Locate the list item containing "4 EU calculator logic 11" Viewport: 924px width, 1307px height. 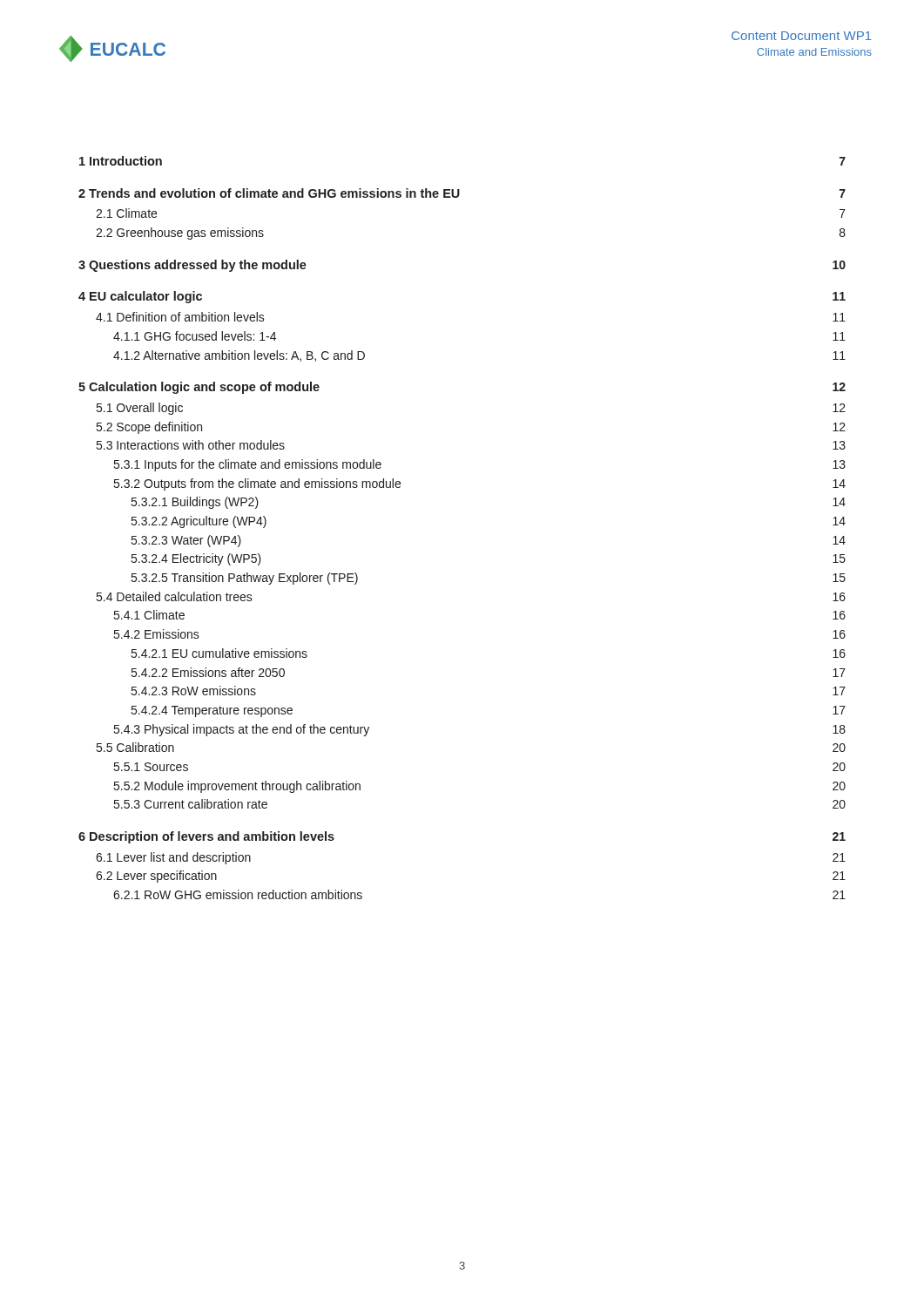click(137, 297)
